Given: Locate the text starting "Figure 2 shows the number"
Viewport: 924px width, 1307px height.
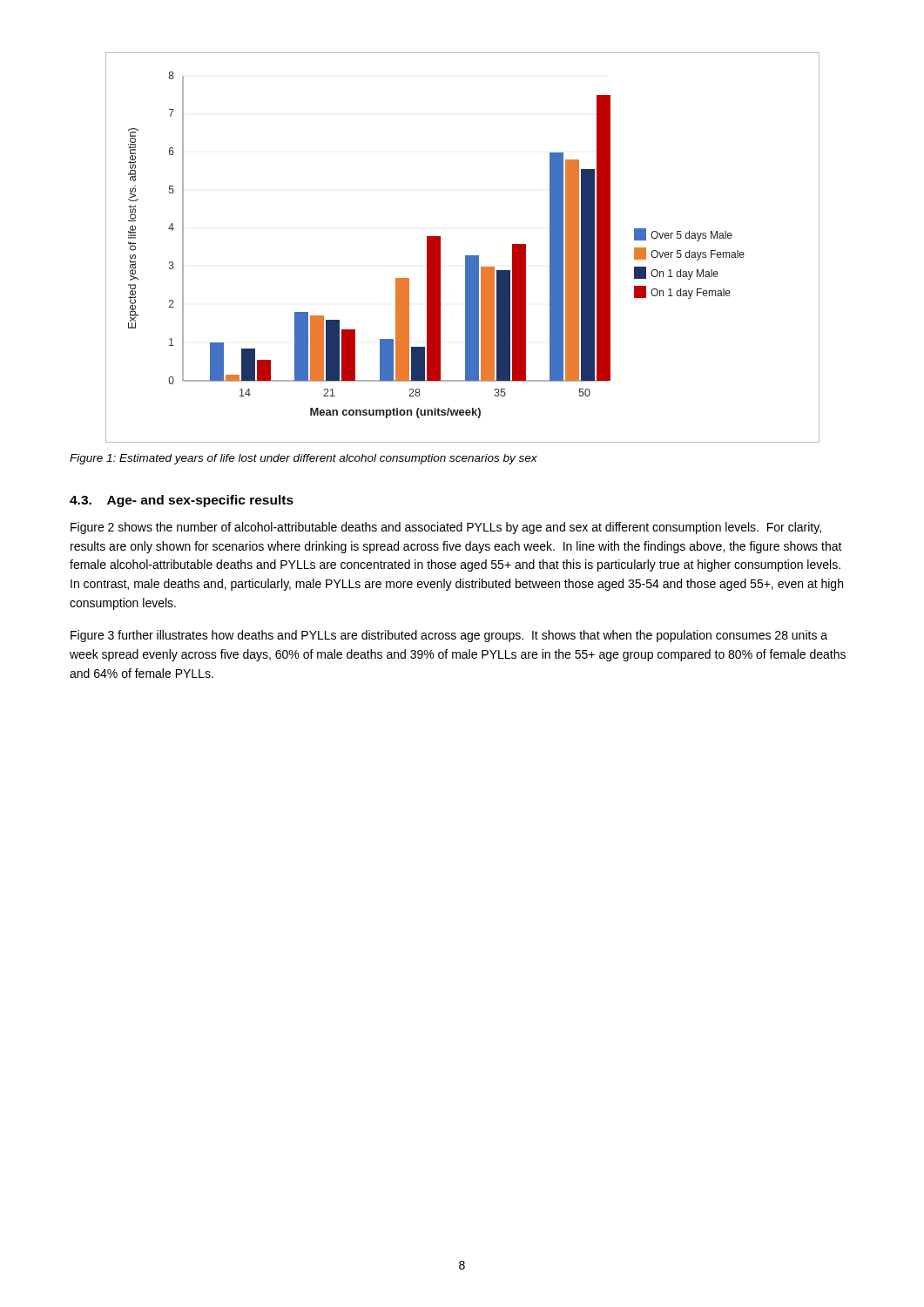Looking at the screenshot, I should (x=457, y=565).
